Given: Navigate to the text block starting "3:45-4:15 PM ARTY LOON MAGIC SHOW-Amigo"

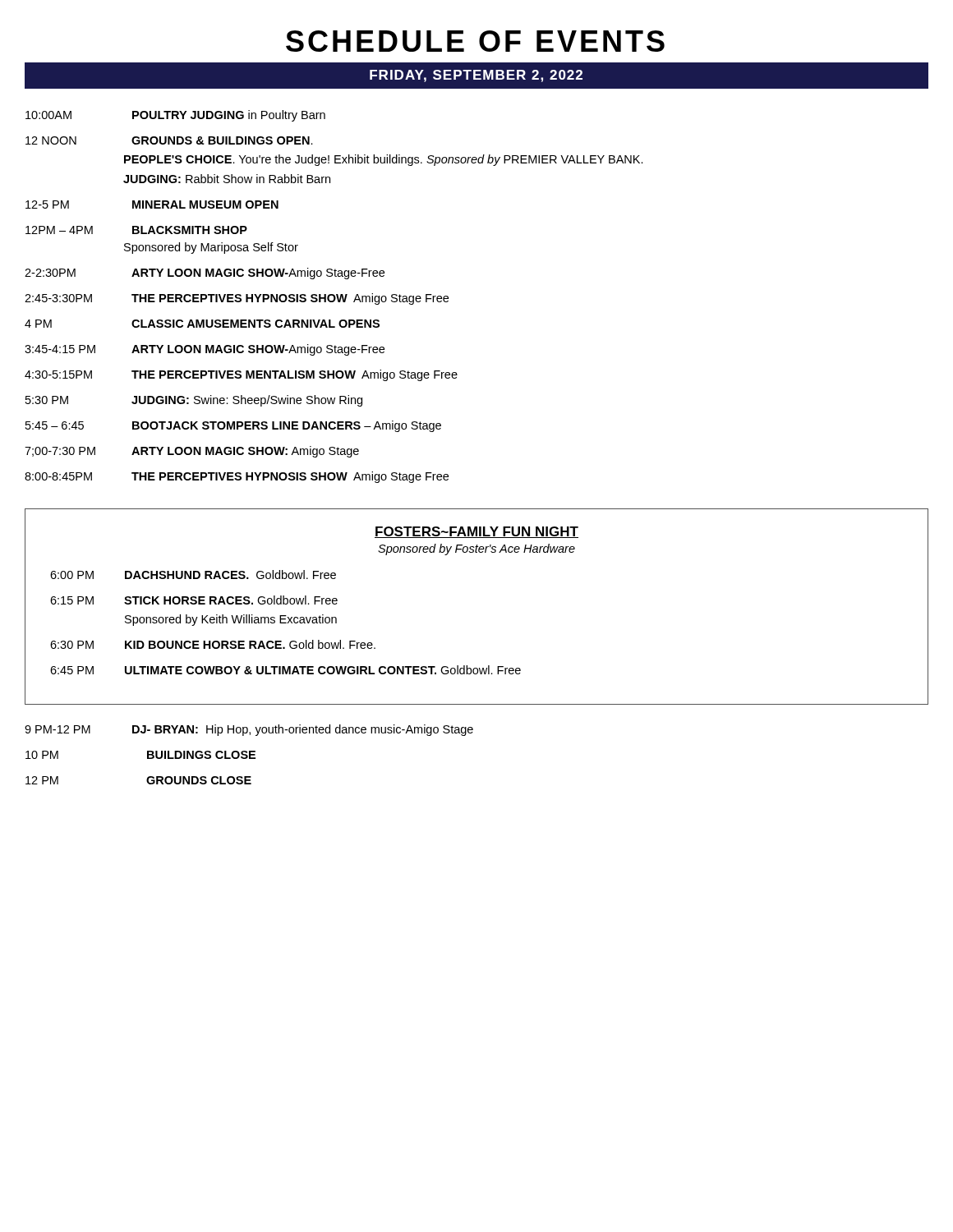Looking at the screenshot, I should point(205,350).
